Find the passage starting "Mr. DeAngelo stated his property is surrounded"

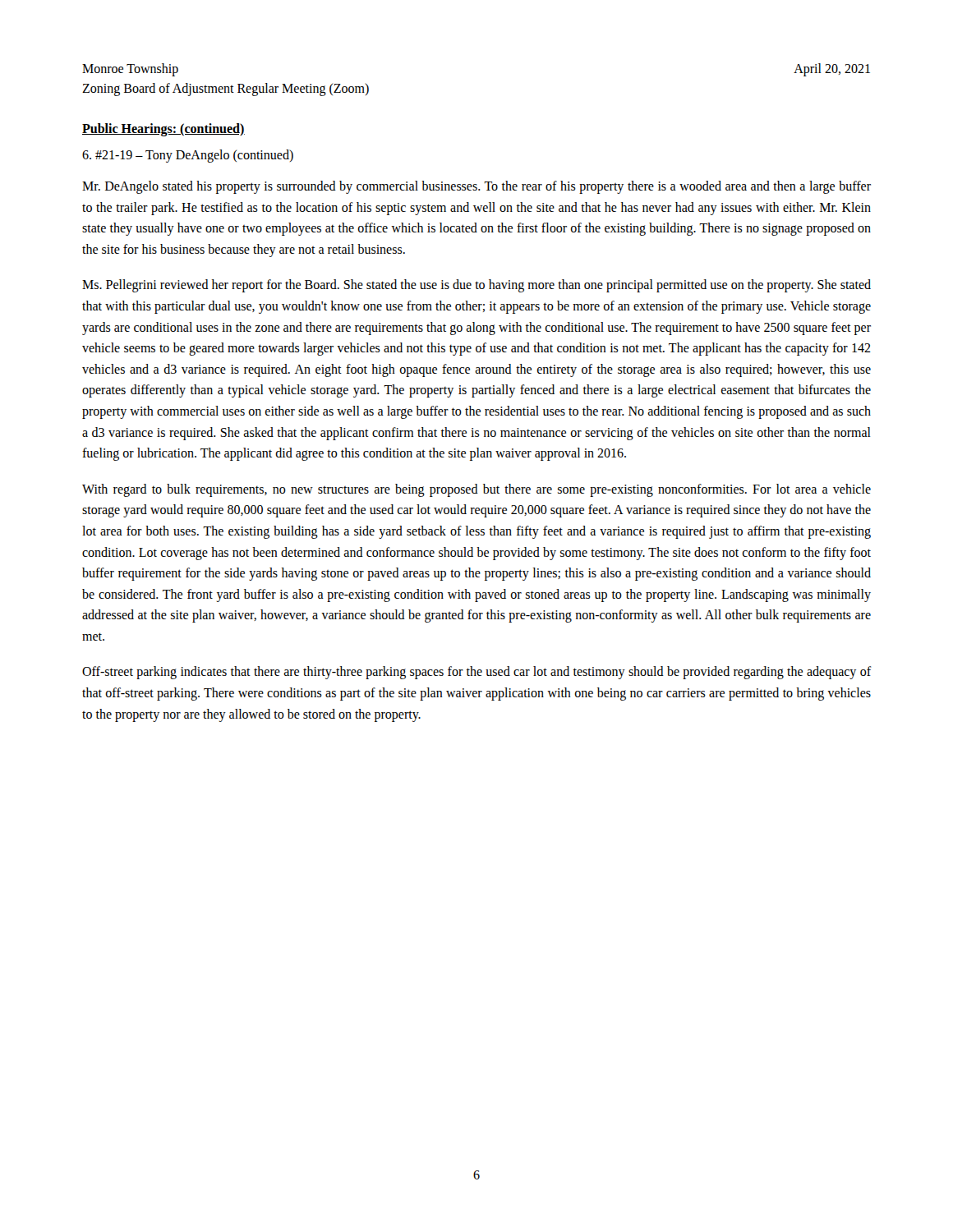[x=476, y=218]
